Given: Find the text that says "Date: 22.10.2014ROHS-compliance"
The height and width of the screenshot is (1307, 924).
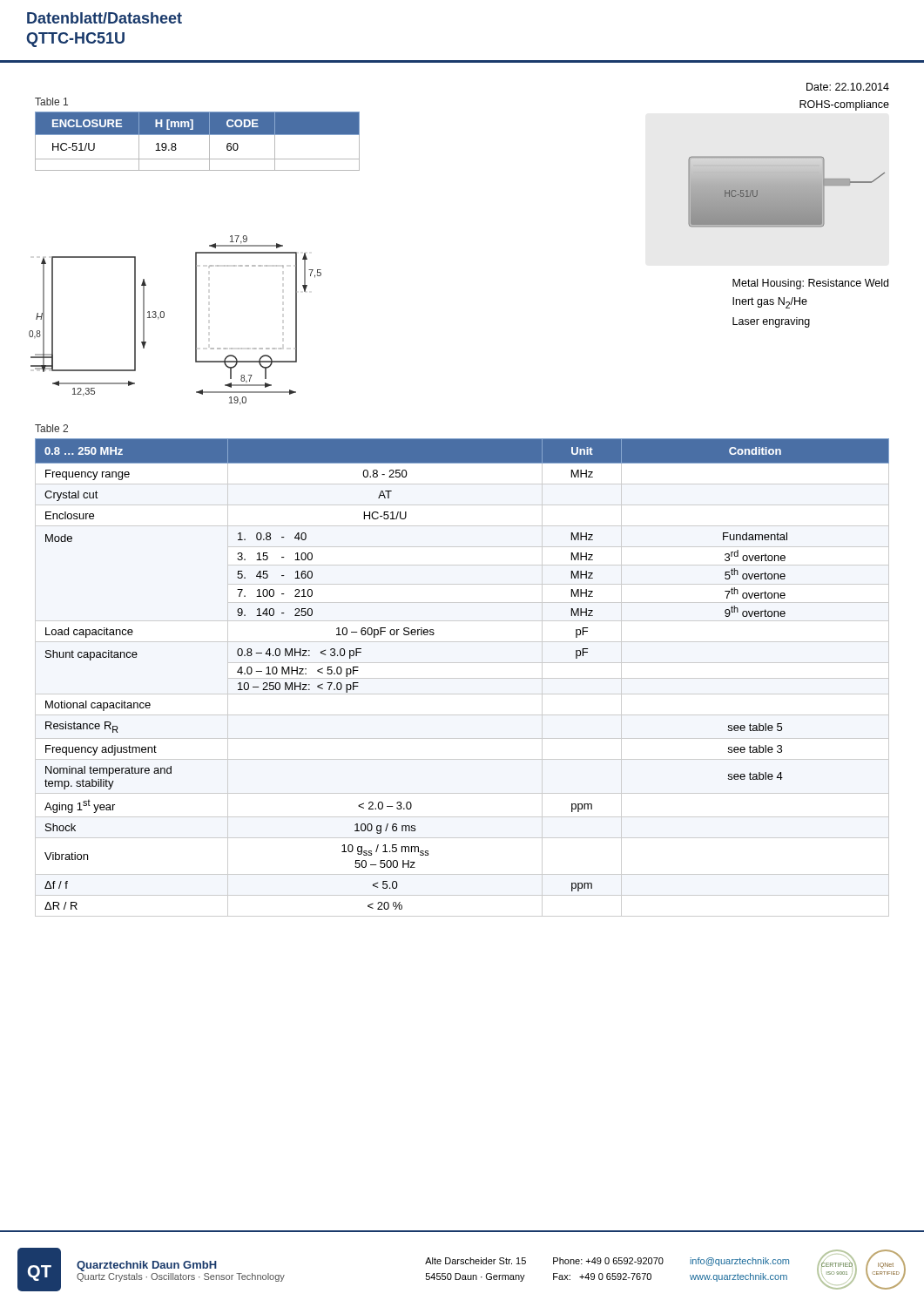Looking at the screenshot, I should pyautogui.click(x=844, y=96).
